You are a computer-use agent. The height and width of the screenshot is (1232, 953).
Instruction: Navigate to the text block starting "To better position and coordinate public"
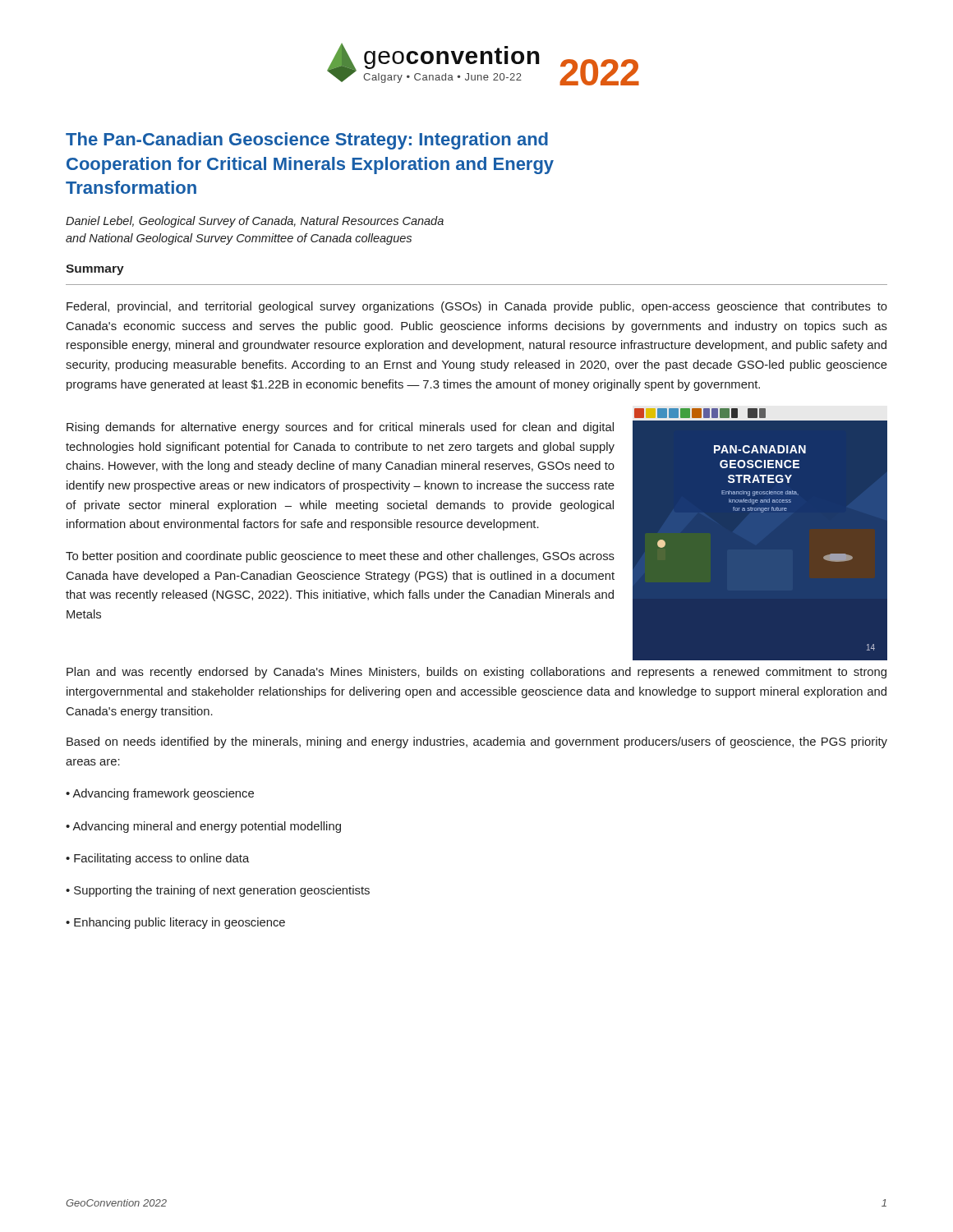click(x=340, y=586)
